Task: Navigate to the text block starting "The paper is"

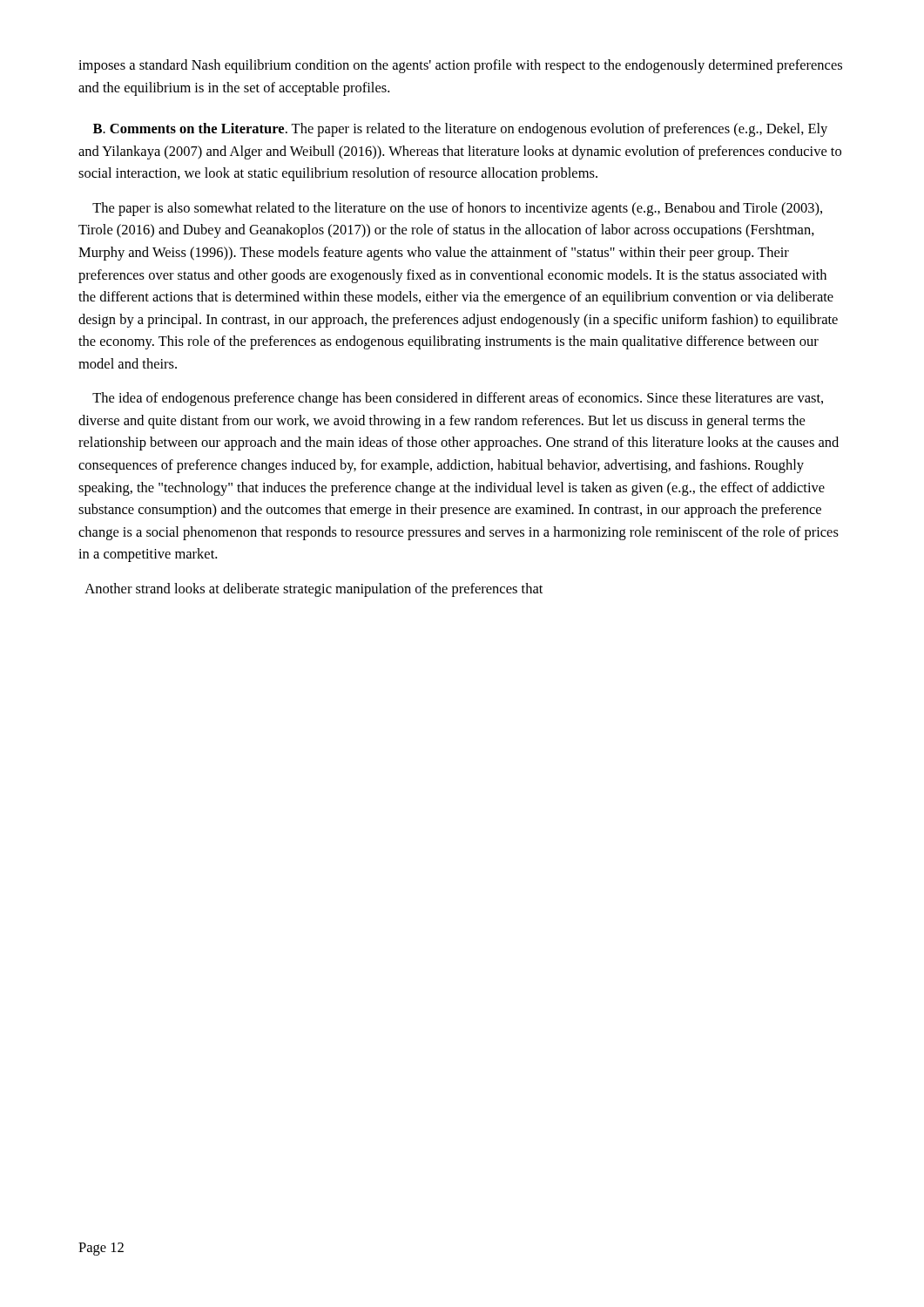Action: [x=462, y=286]
